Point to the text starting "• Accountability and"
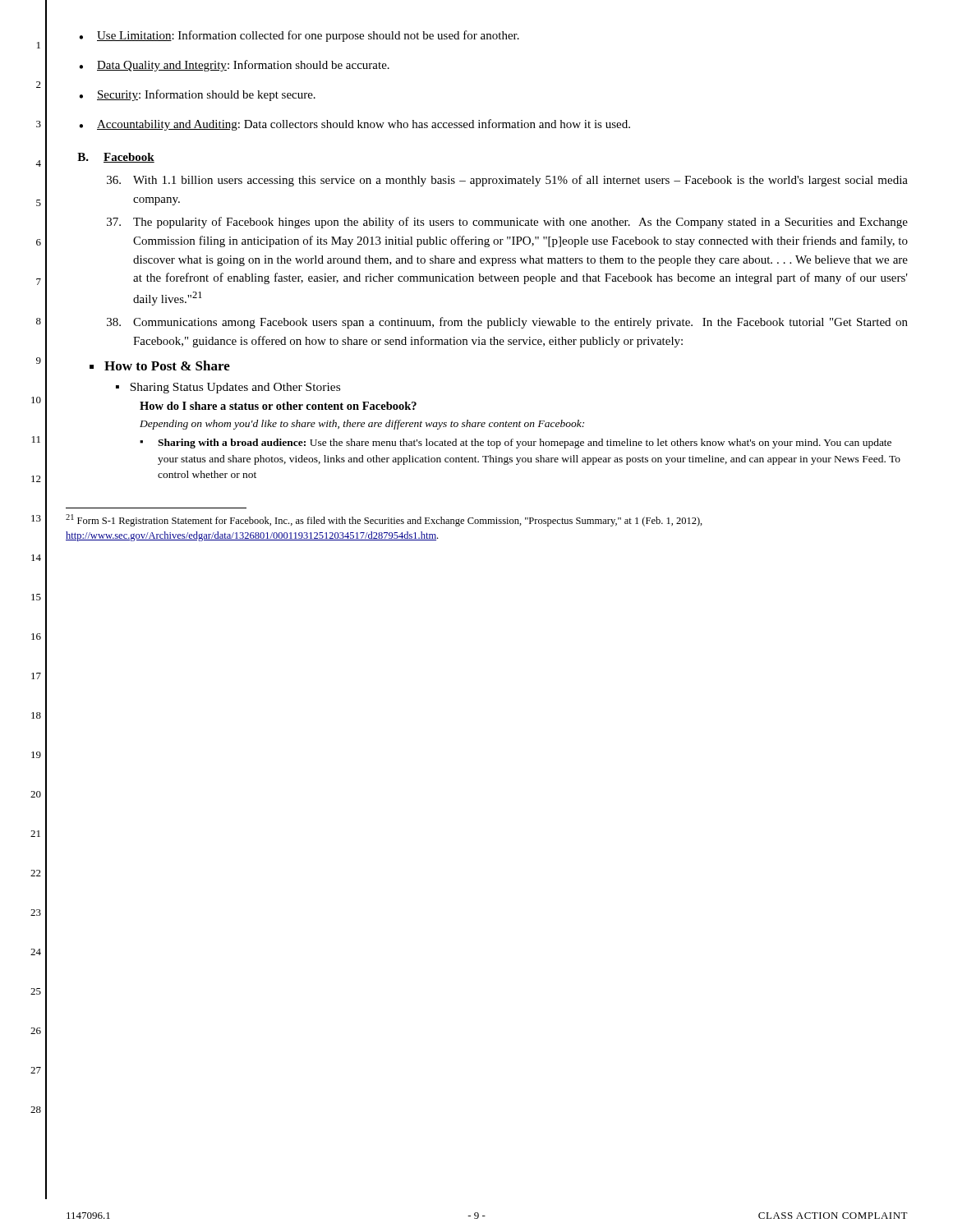The height and width of the screenshot is (1232, 953). (x=487, y=127)
